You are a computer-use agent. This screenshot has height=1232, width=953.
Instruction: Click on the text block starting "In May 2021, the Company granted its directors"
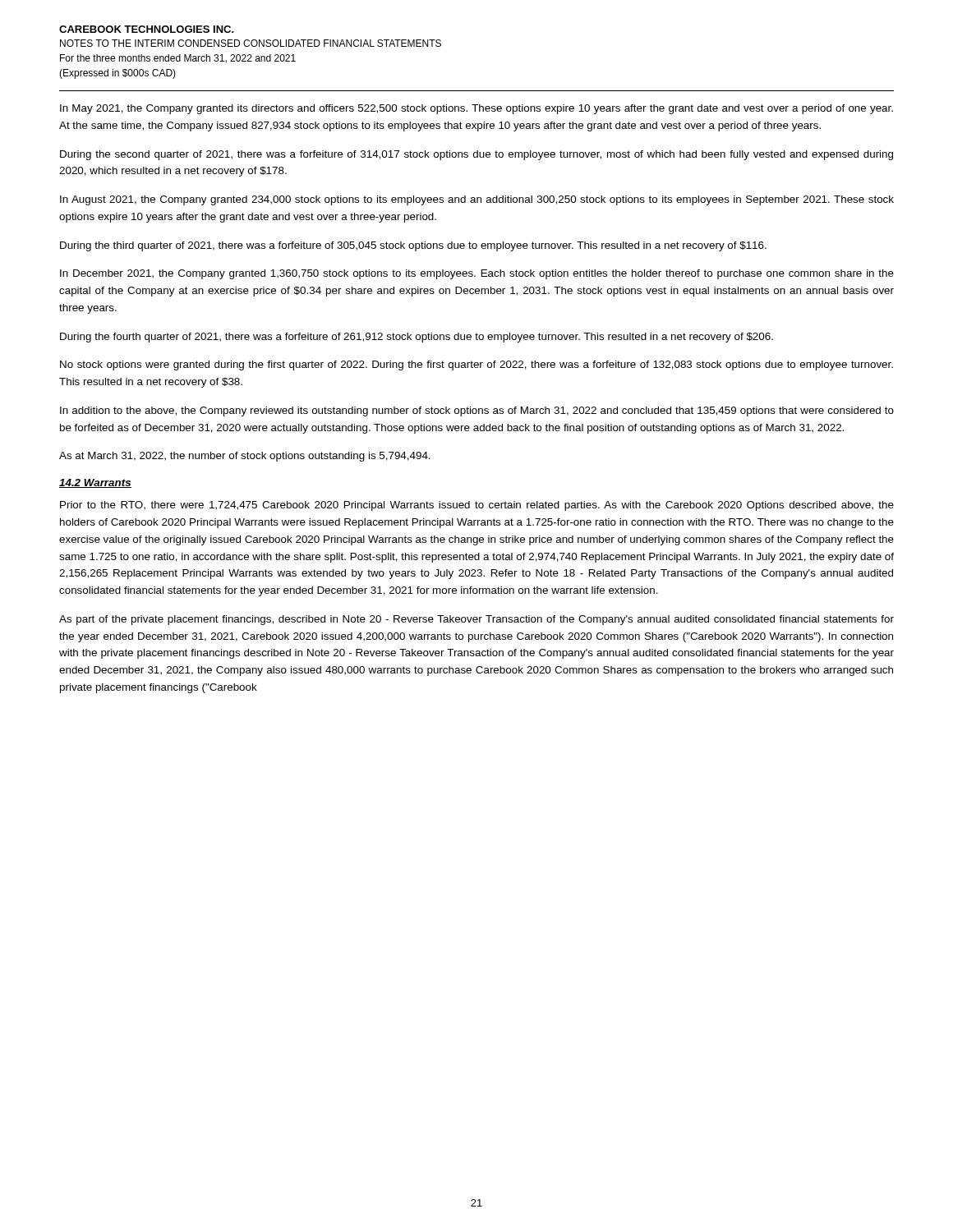476,117
